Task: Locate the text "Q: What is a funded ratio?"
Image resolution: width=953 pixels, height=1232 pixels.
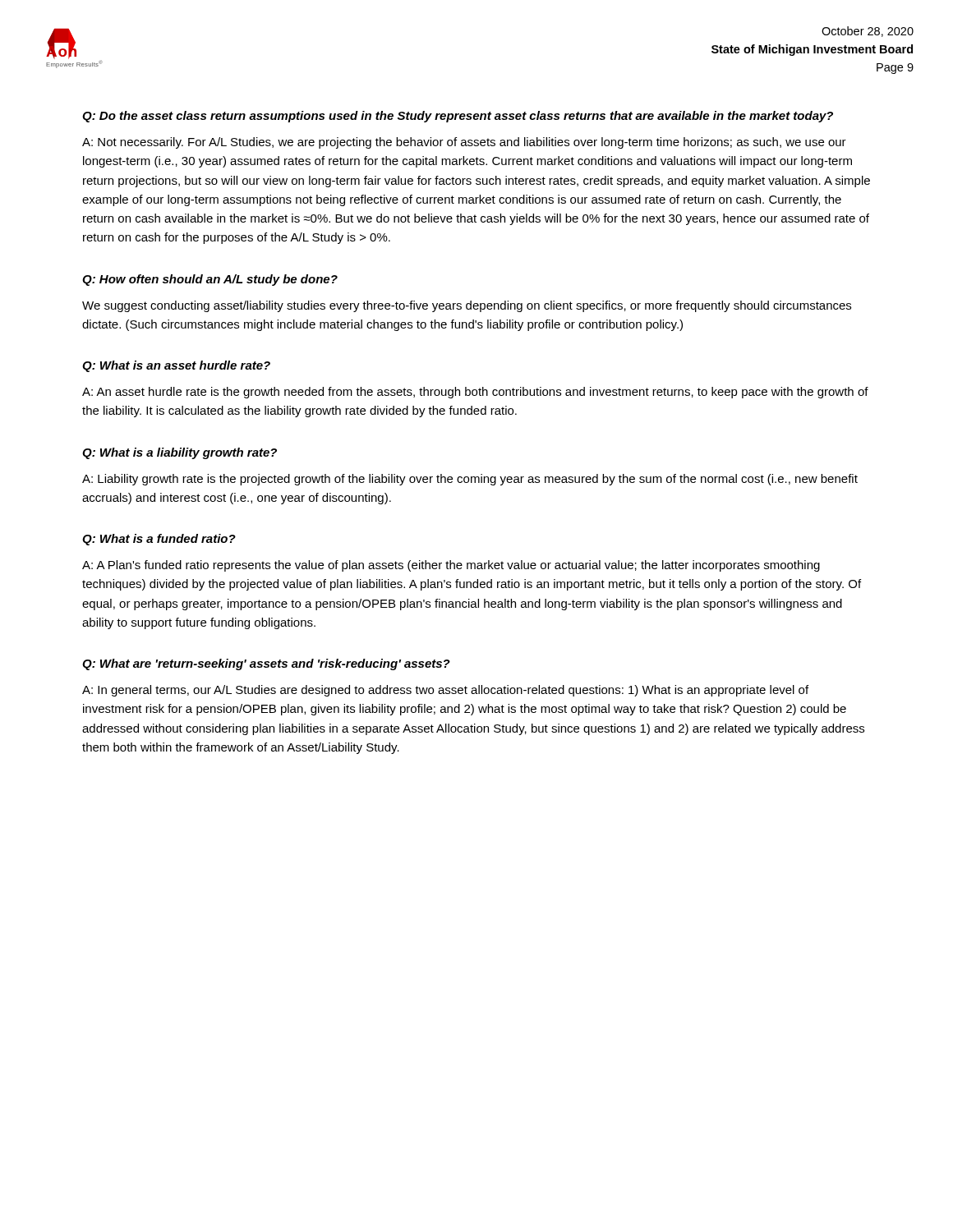Action: click(159, 538)
